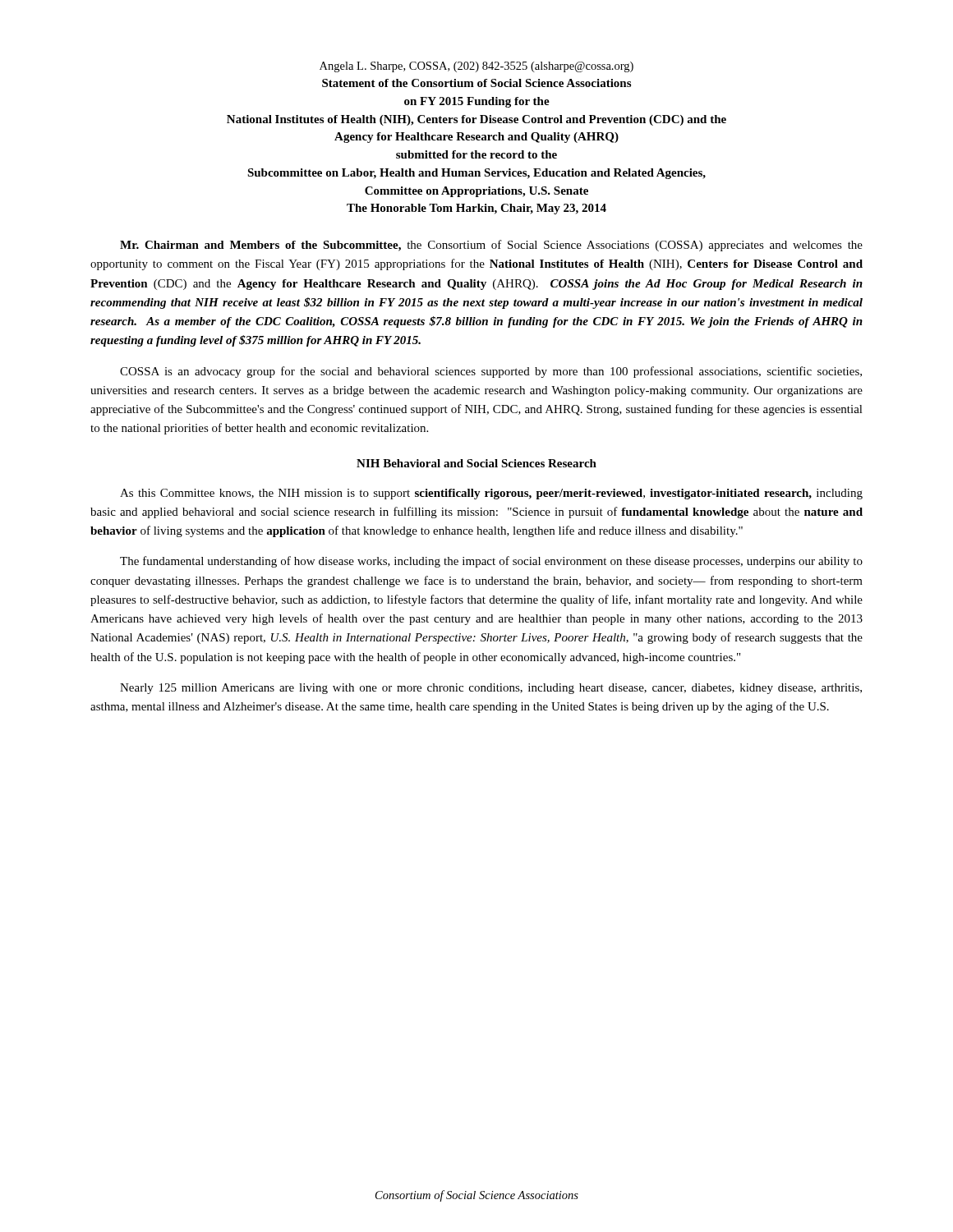Find the passage starting "Nearly 125 million Americans are living with one"
Viewport: 953px width, 1232px height.
[476, 697]
